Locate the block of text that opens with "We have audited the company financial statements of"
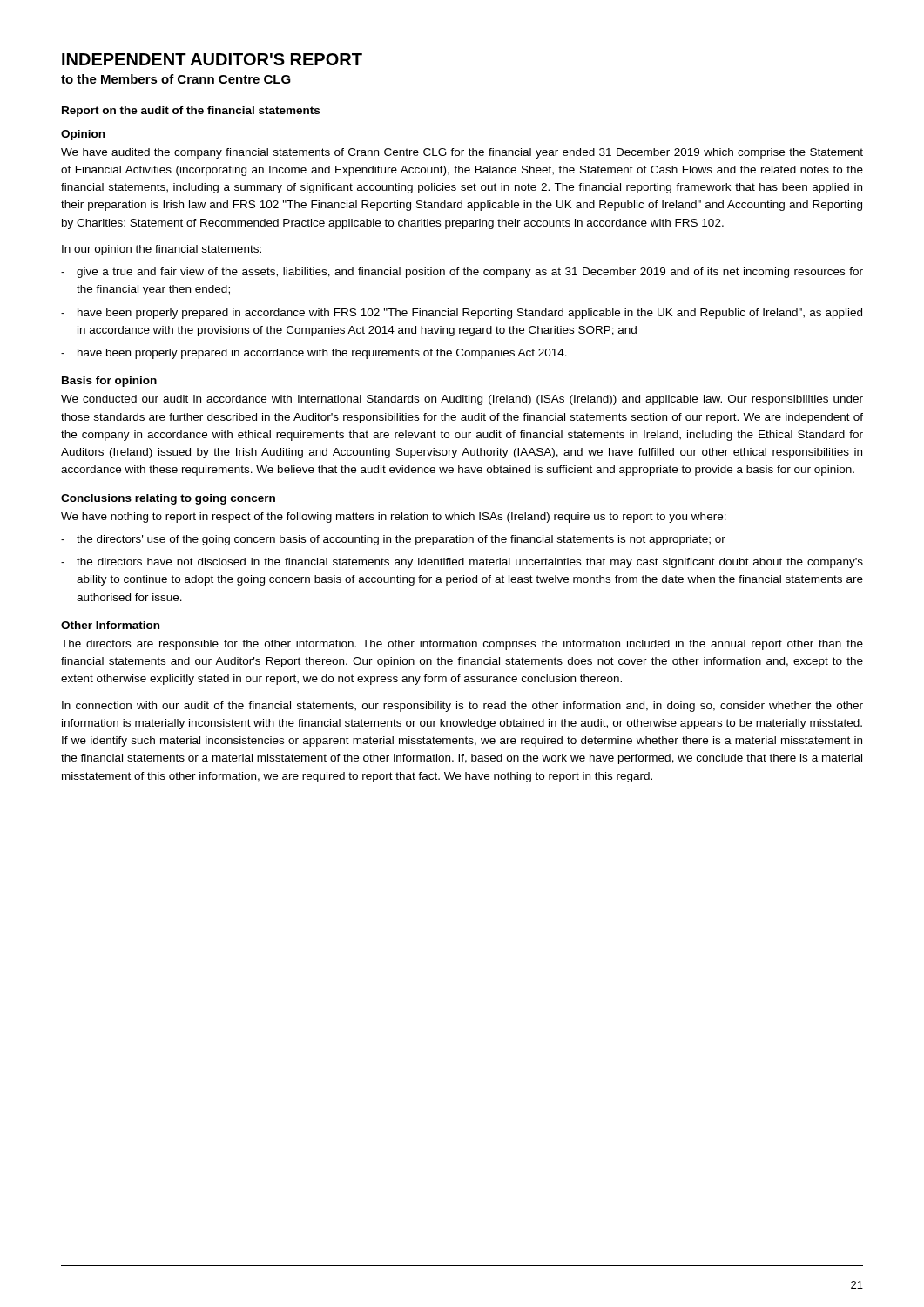Image resolution: width=924 pixels, height=1307 pixels. 462,187
